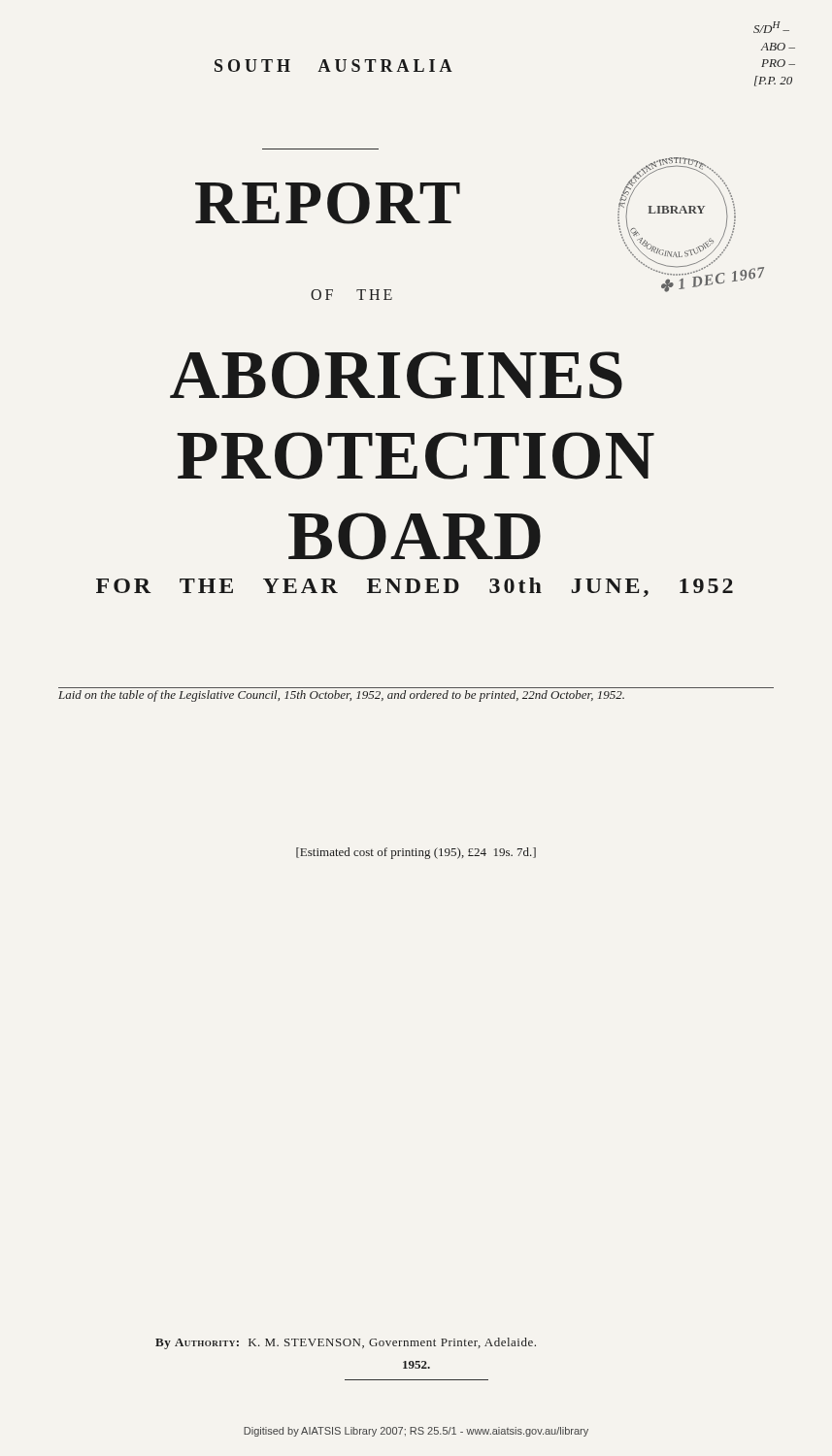Click on the text starting "ABORIGINES PROTECTION BOARD"

click(x=416, y=455)
